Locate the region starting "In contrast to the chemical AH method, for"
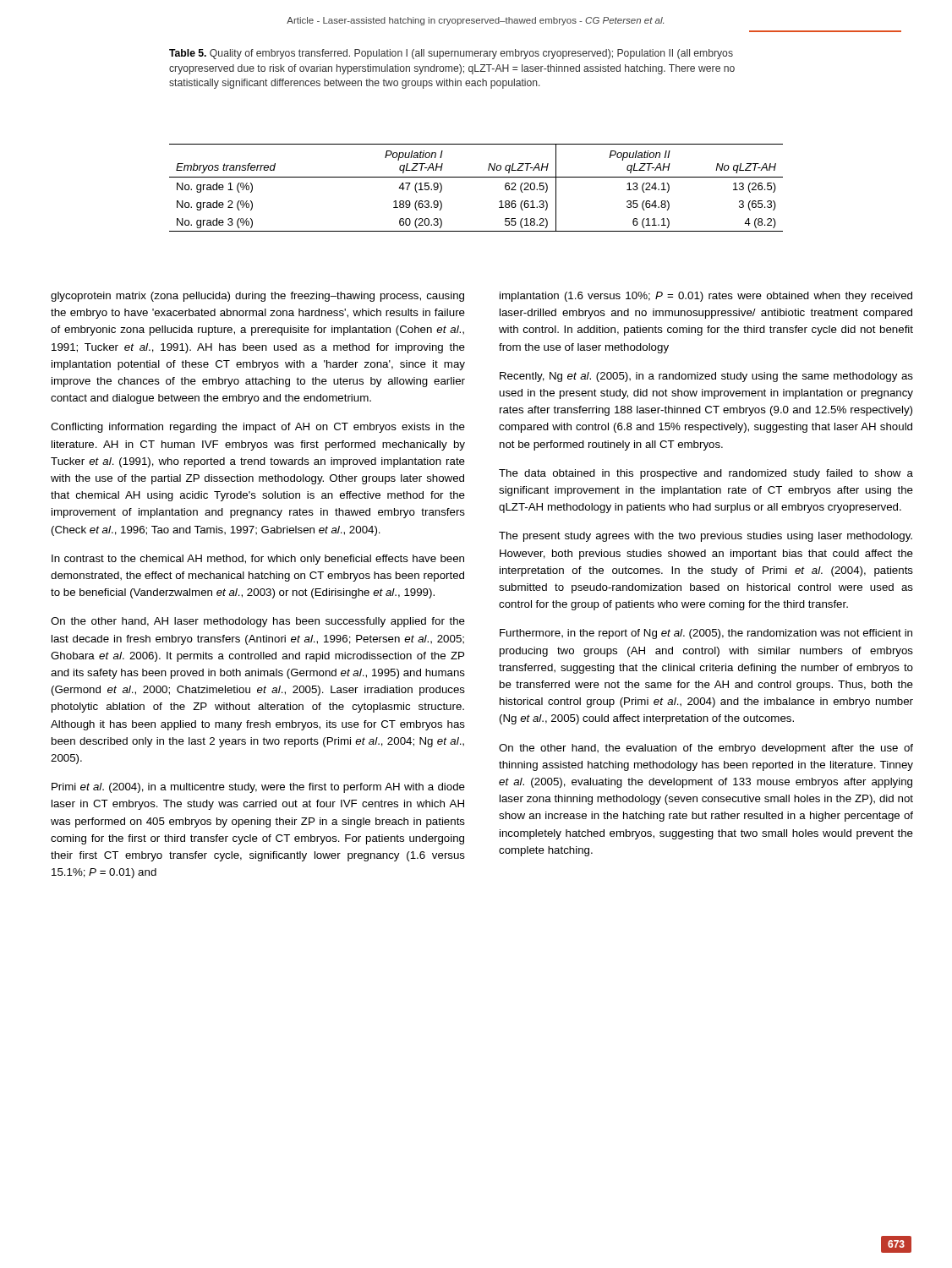The image size is (952, 1268). (258, 576)
